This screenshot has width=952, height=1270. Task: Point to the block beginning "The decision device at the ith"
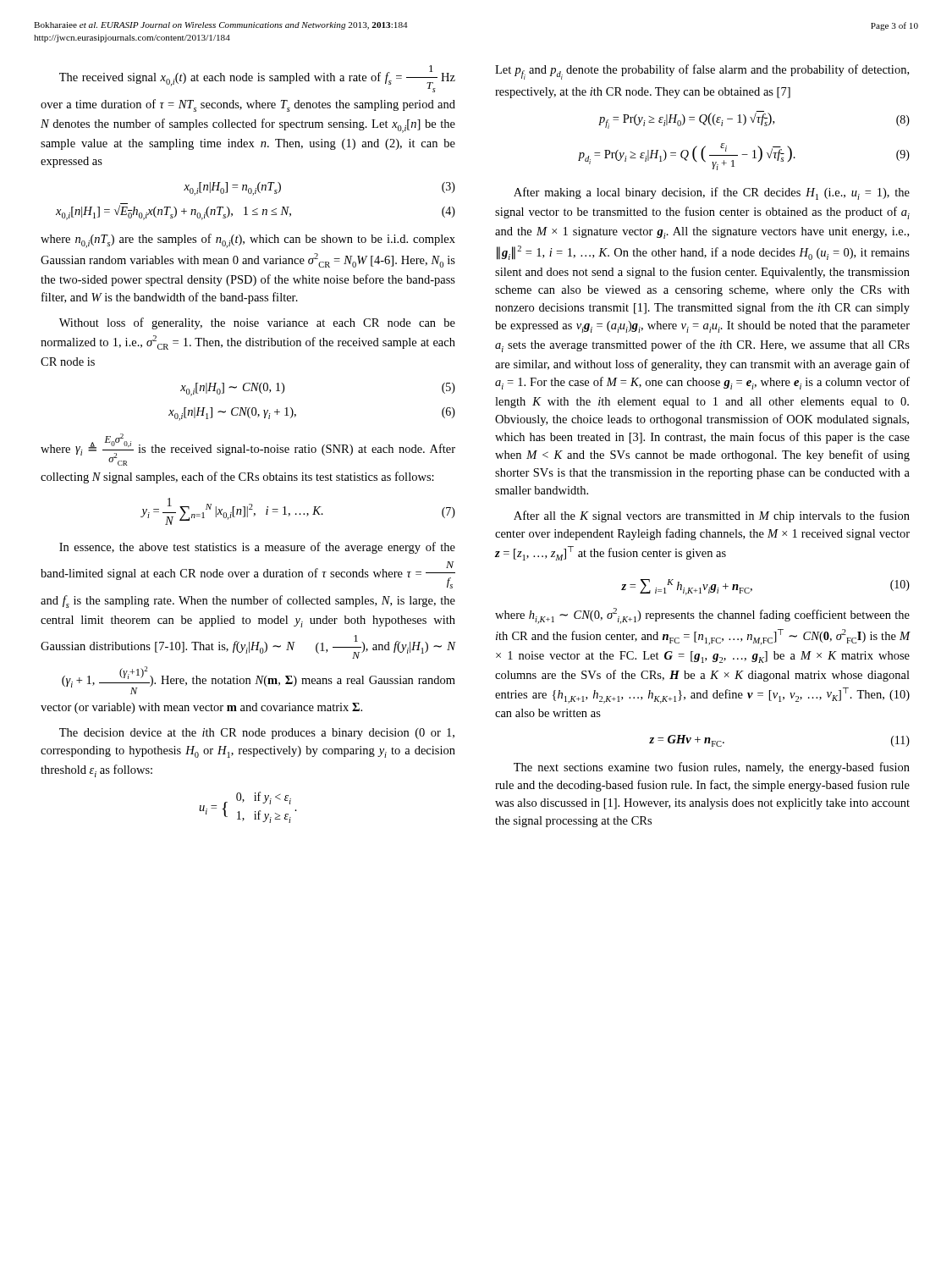point(248,752)
